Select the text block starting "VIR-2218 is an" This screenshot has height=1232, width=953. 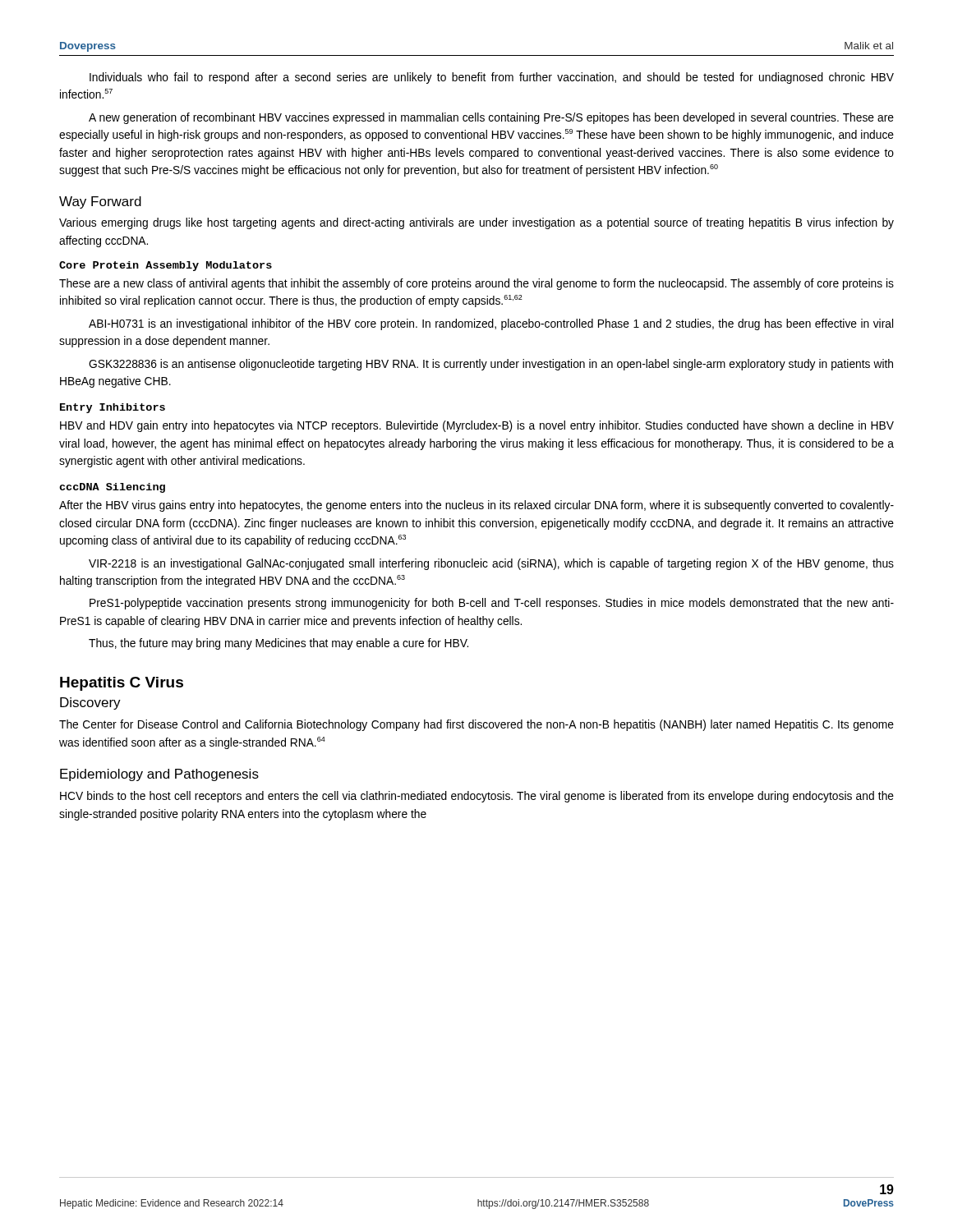476,572
